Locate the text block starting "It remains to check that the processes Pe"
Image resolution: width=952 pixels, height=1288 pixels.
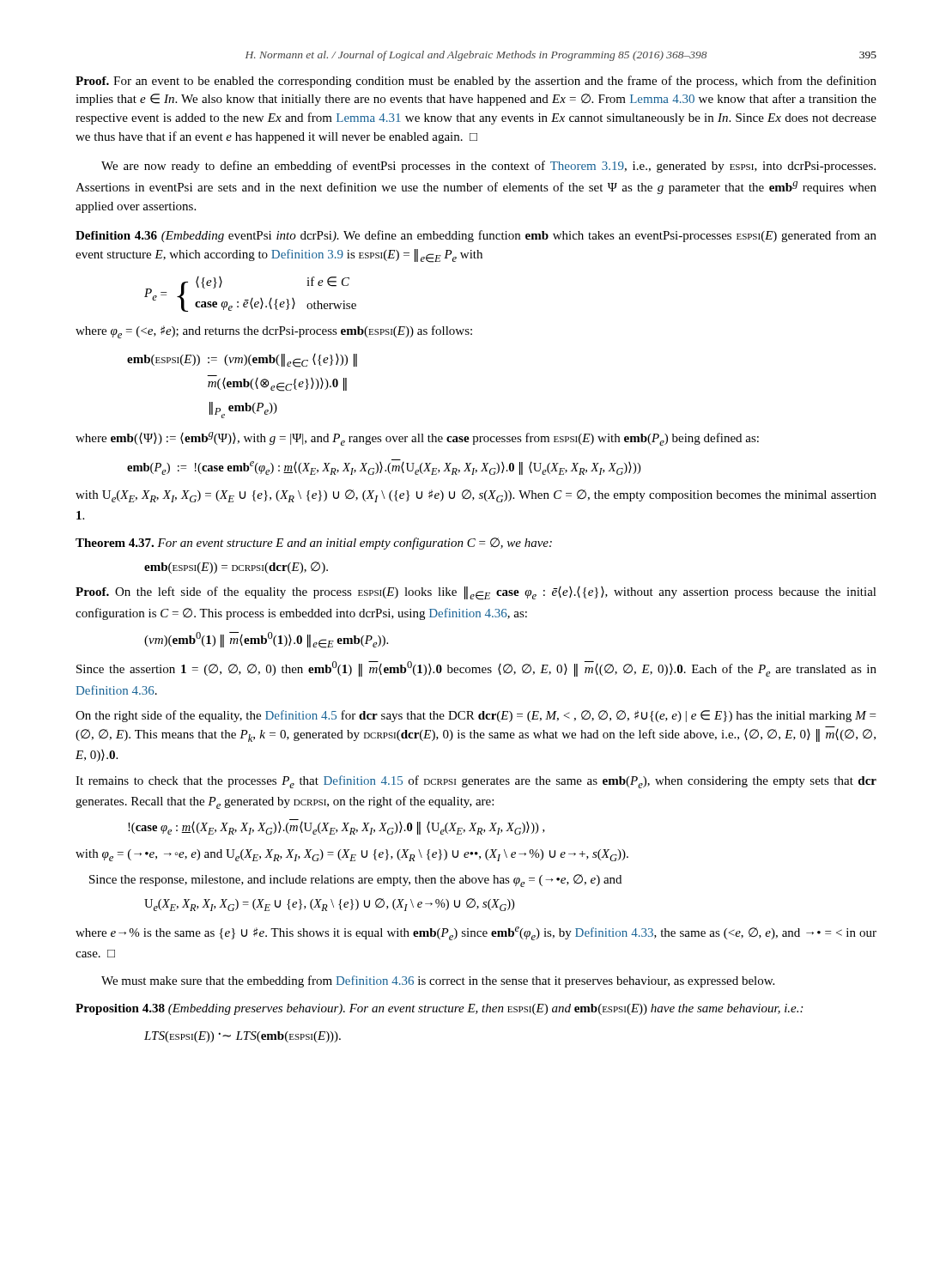click(476, 793)
